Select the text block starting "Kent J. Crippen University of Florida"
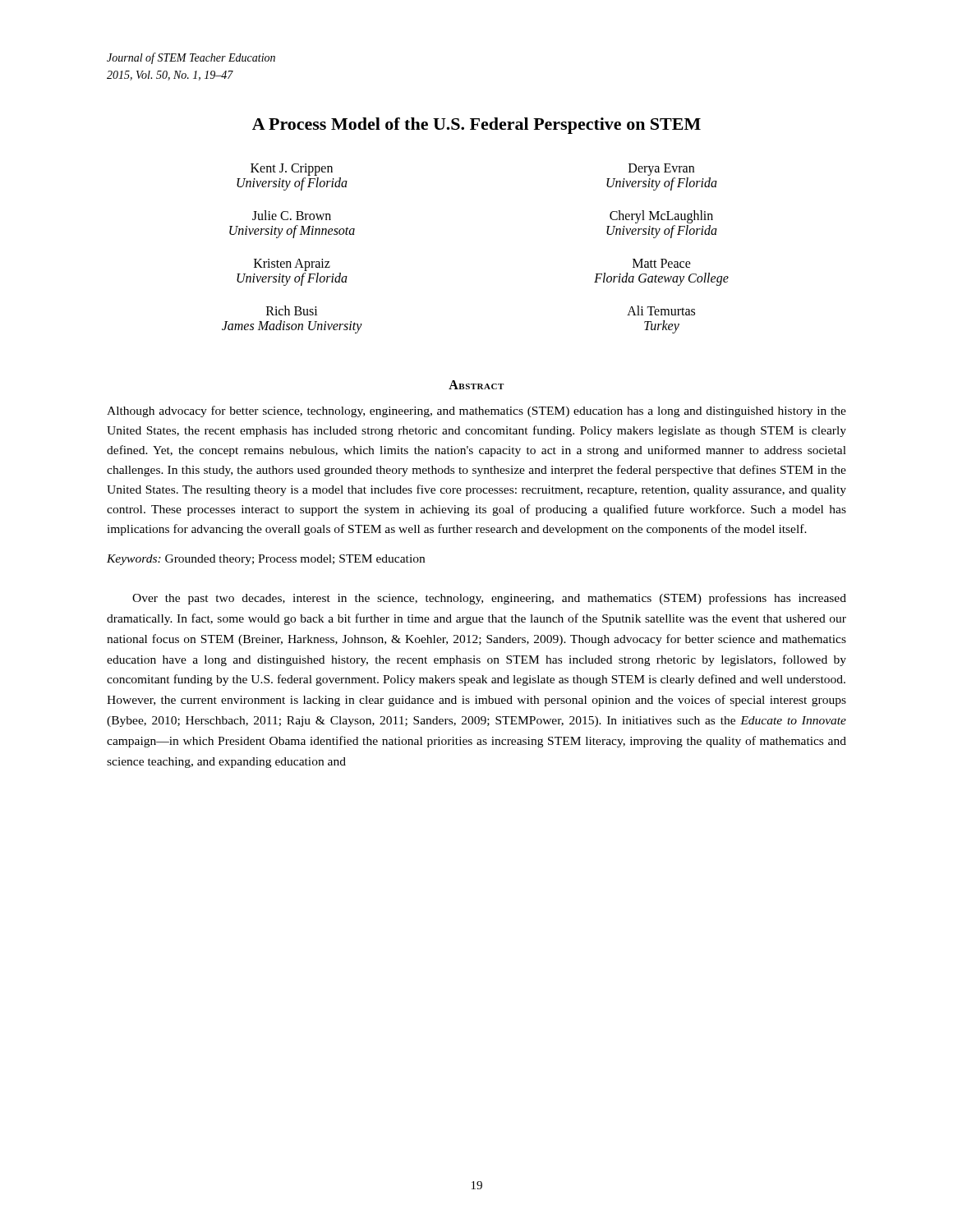953x1232 pixels. tap(292, 176)
